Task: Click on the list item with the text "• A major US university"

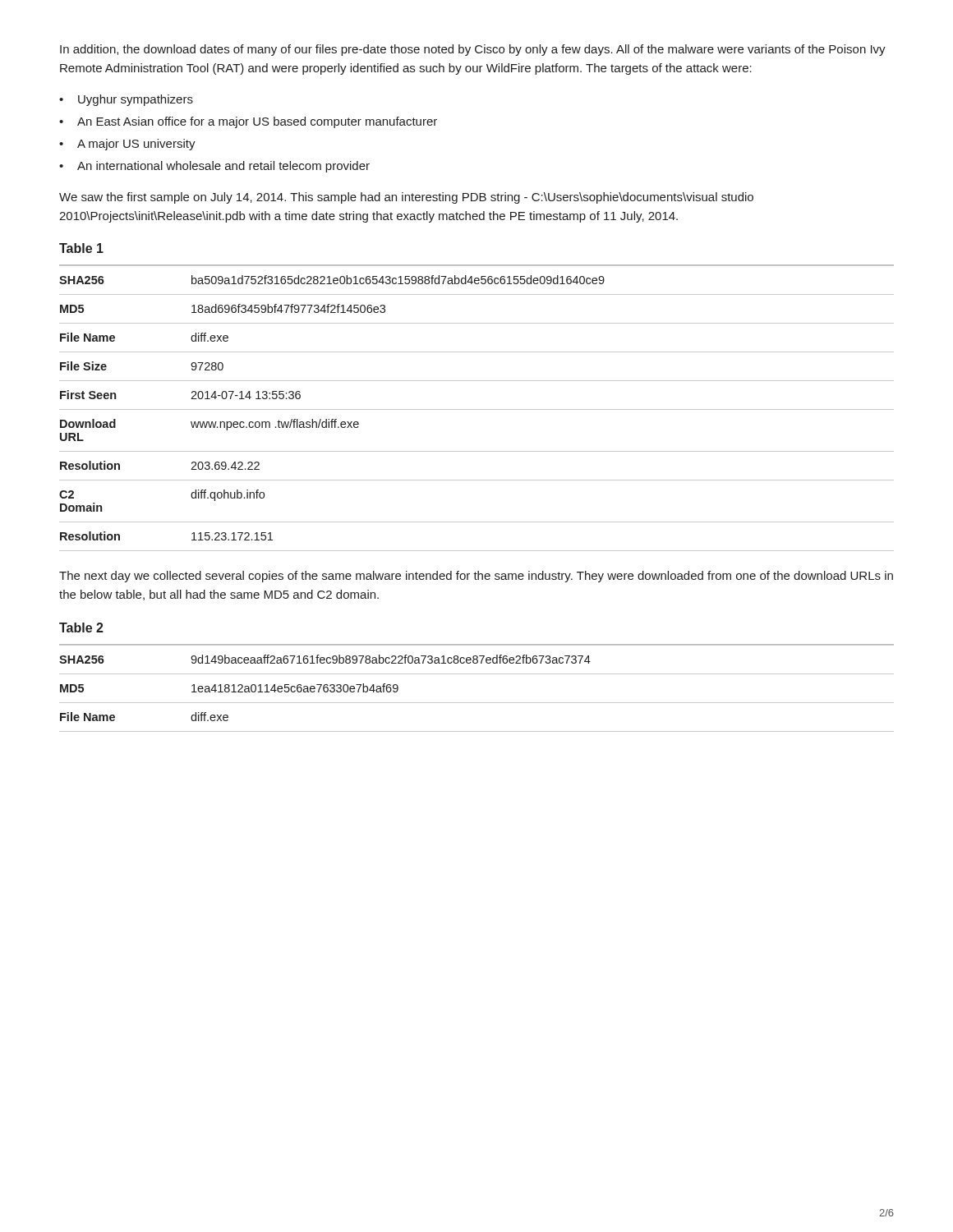Action: point(127,143)
